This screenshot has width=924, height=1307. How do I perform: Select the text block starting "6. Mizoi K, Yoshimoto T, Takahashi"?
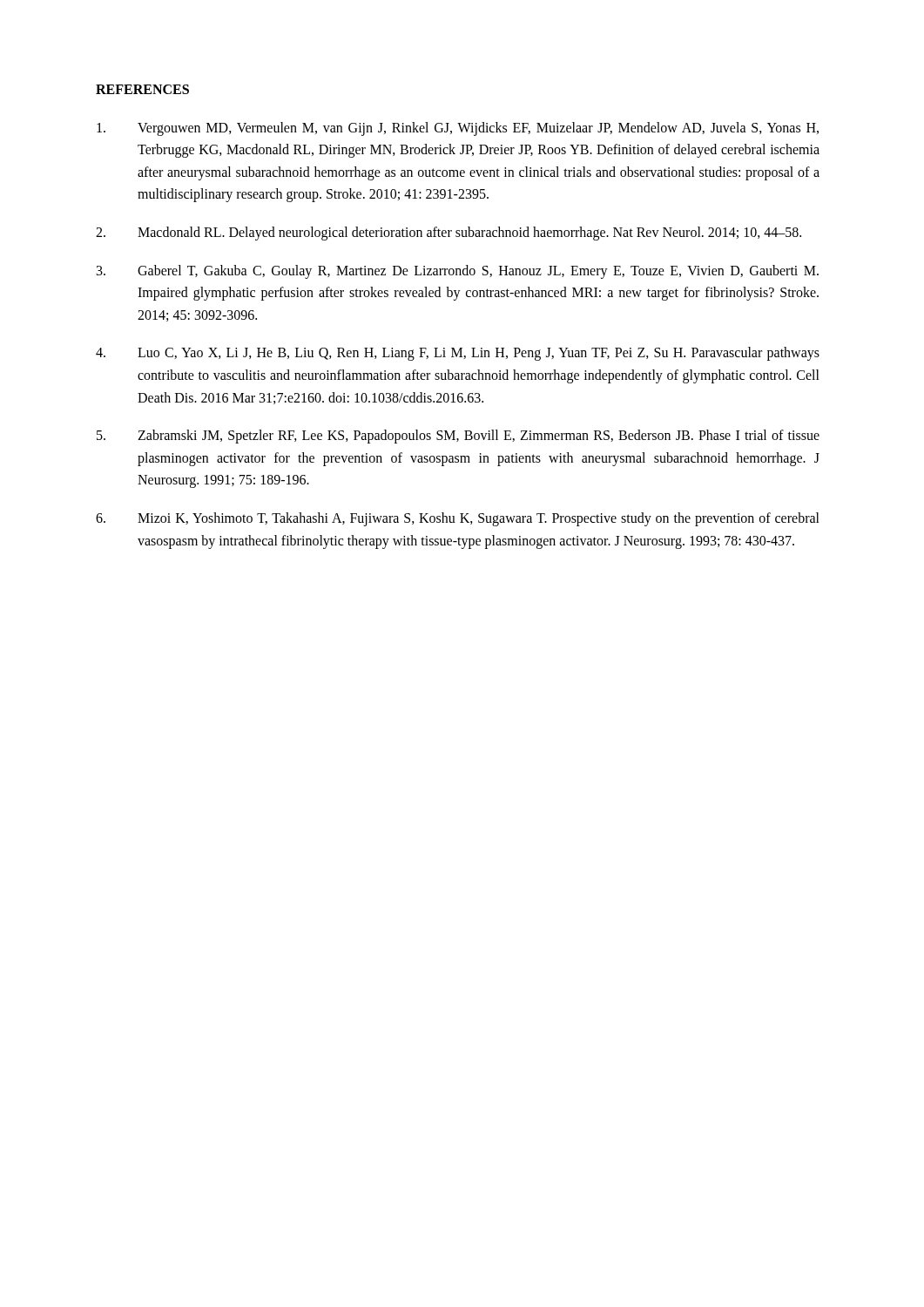(458, 529)
